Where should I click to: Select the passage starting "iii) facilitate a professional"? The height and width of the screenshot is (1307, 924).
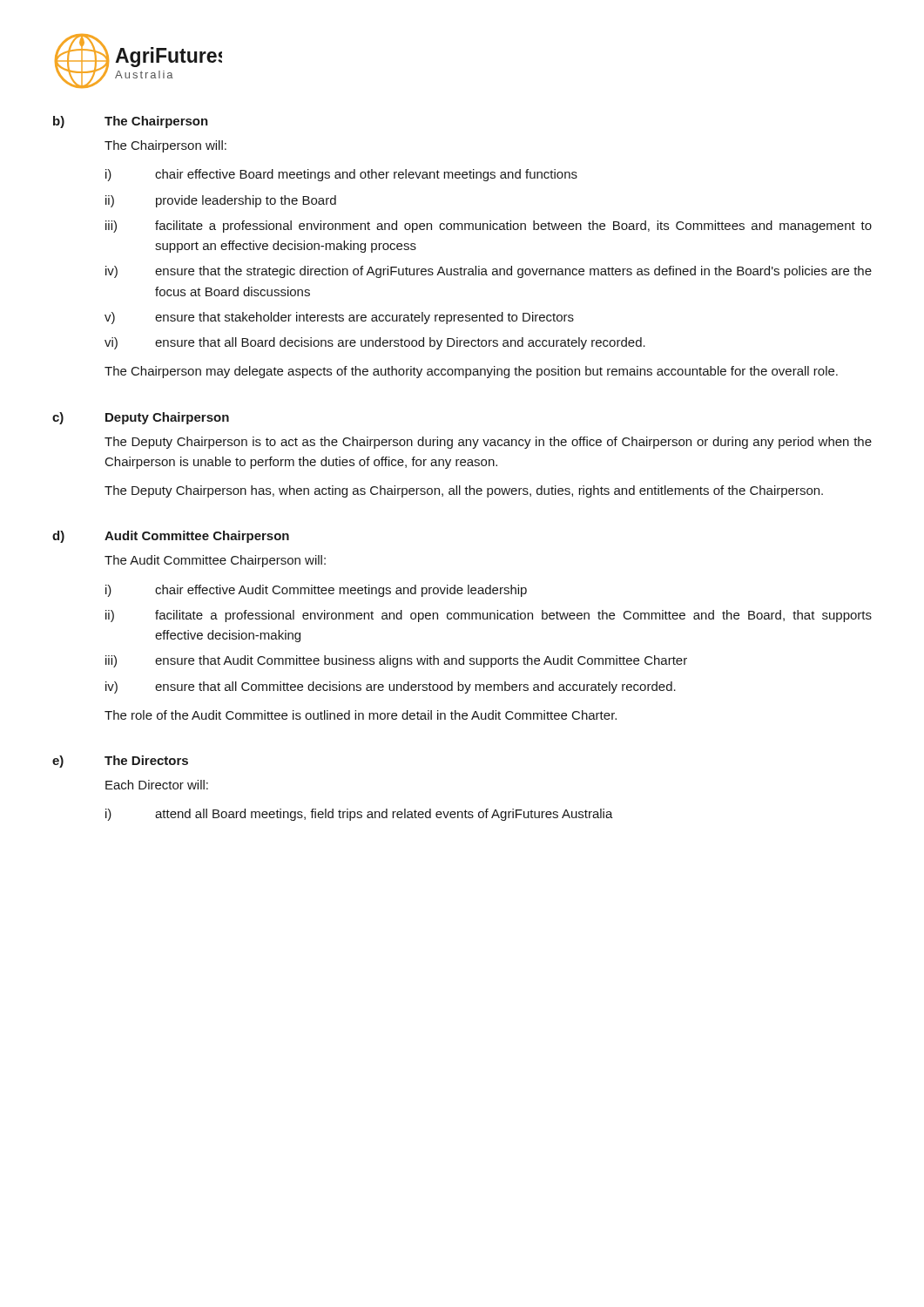coord(488,235)
